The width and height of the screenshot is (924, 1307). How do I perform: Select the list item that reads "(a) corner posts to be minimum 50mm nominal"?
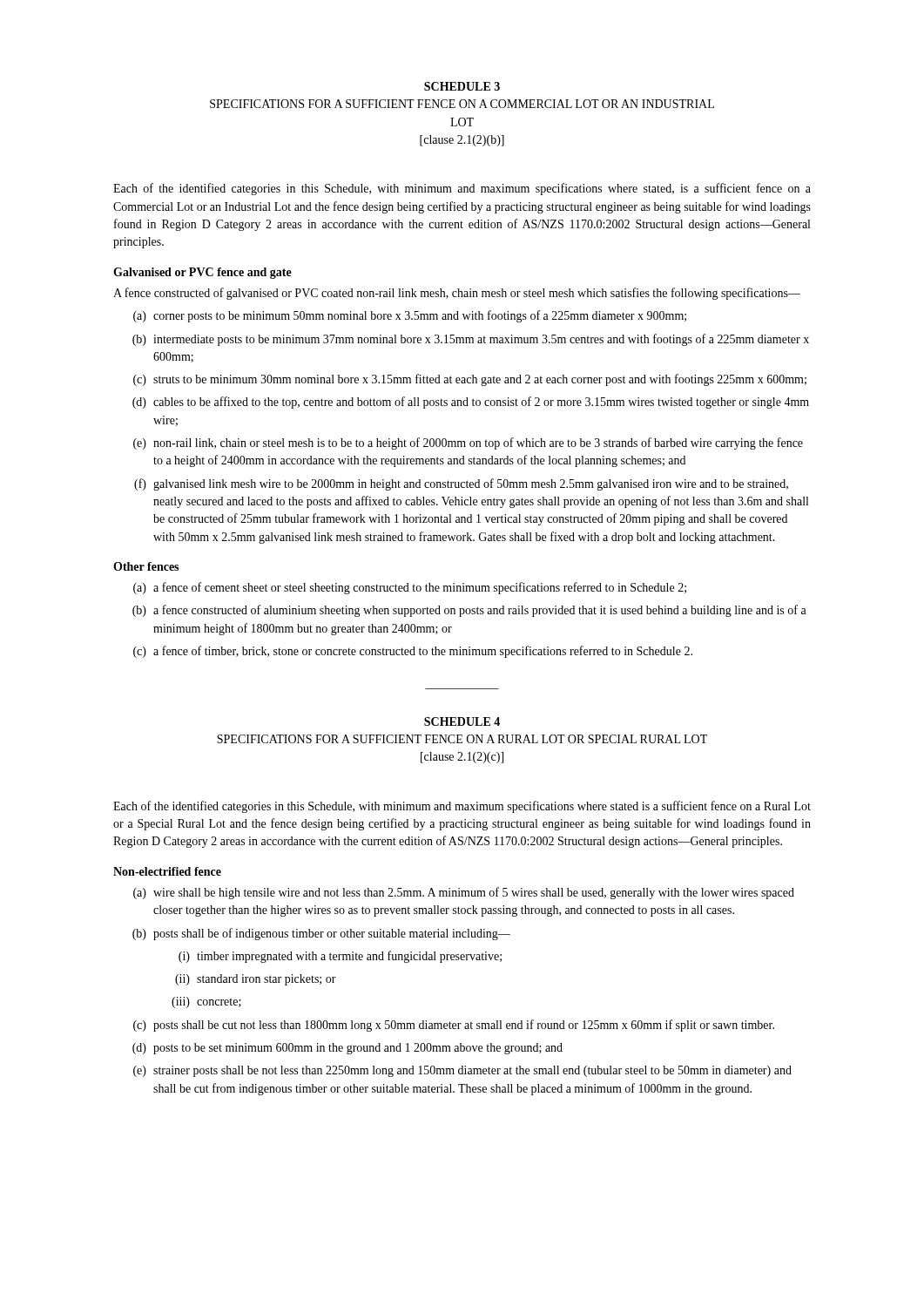[462, 317]
